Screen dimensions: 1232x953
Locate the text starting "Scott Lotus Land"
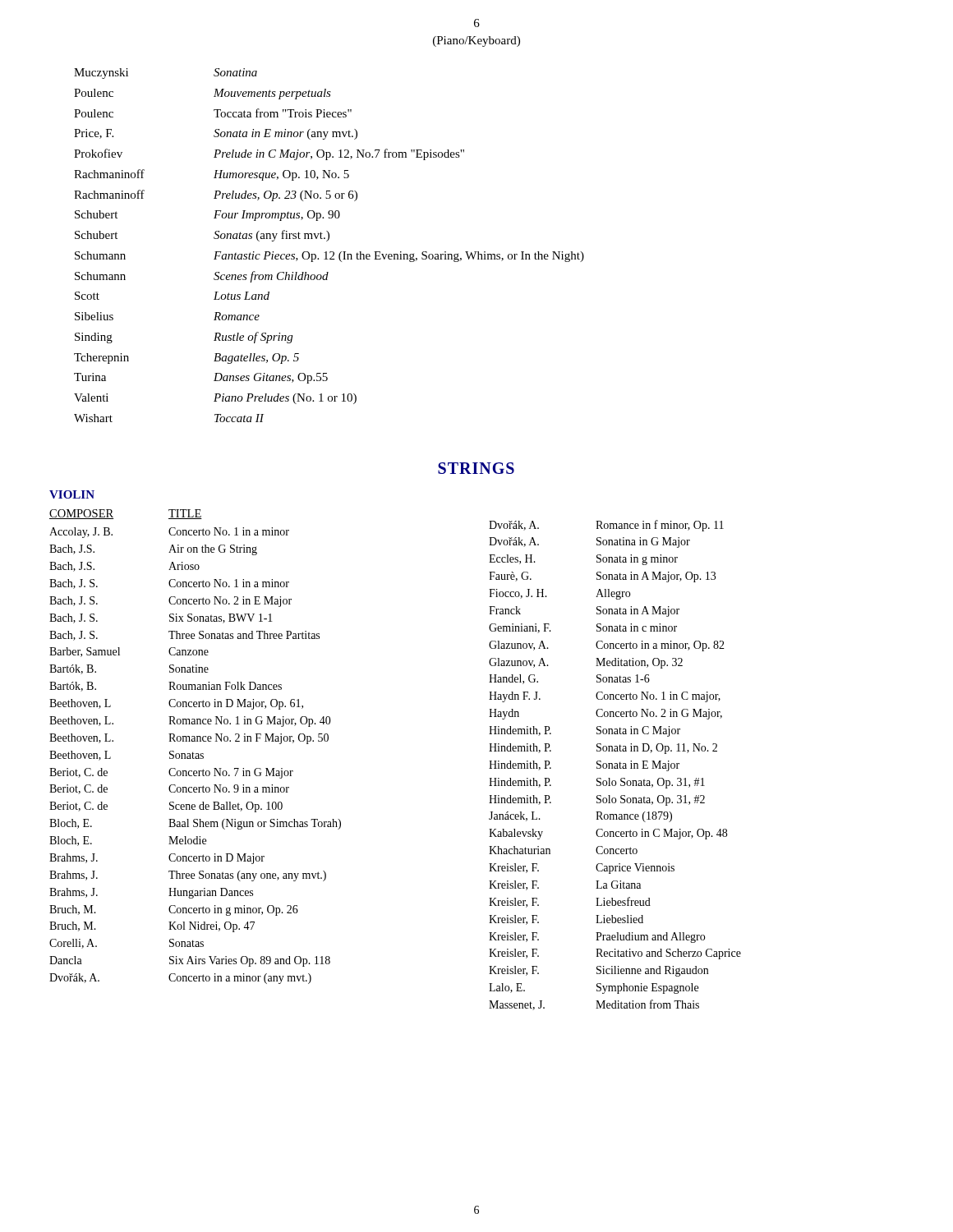tap(87, 296)
